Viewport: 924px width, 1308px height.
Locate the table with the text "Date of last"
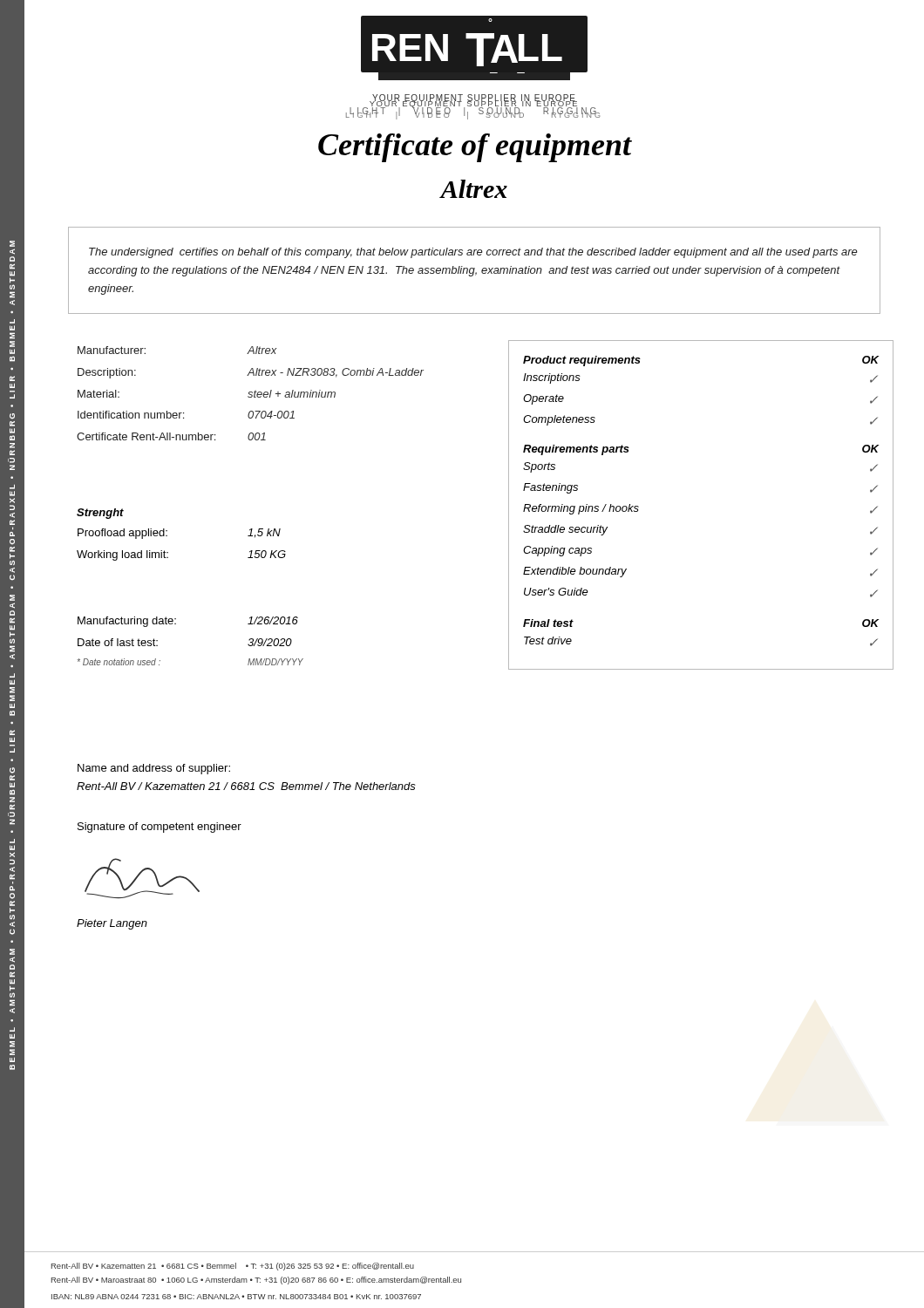[260, 641]
